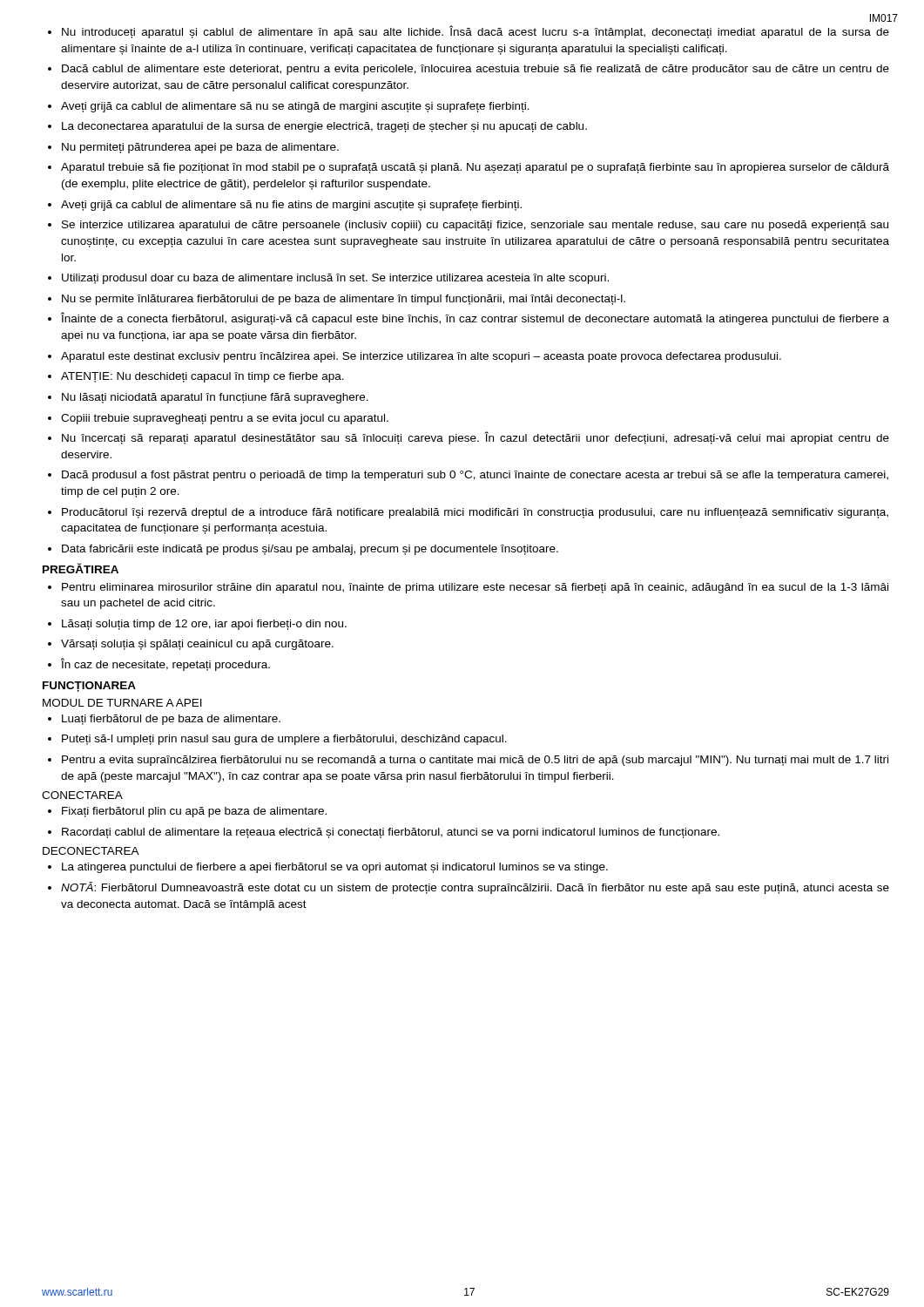The width and height of the screenshot is (924, 1307).
Task: Point to the element starting "Fixați fierbătorul plin cu apă"
Action: pyautogui.click(x=194, y=812)
